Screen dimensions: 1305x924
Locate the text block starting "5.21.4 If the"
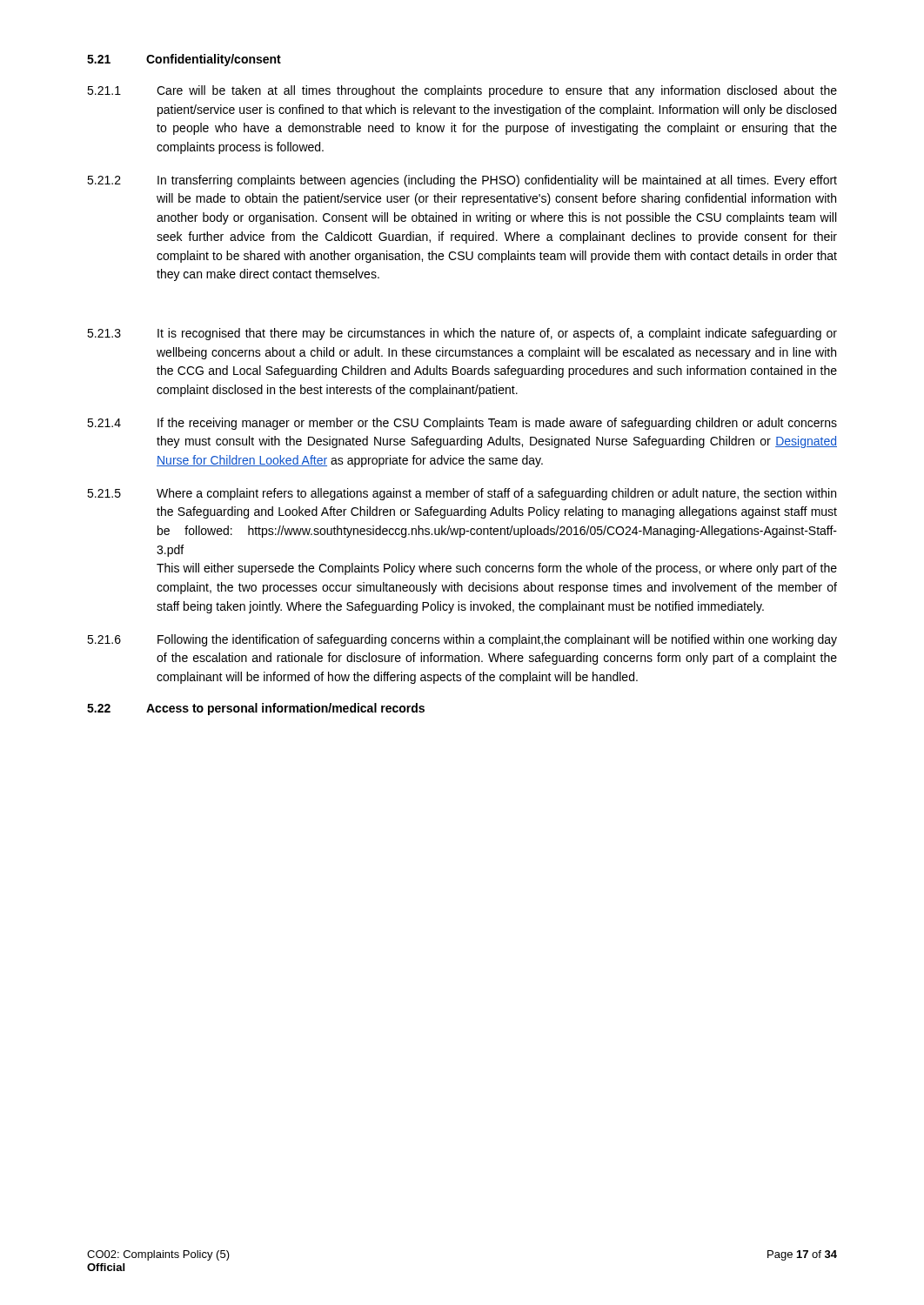[x=462, y=442]
